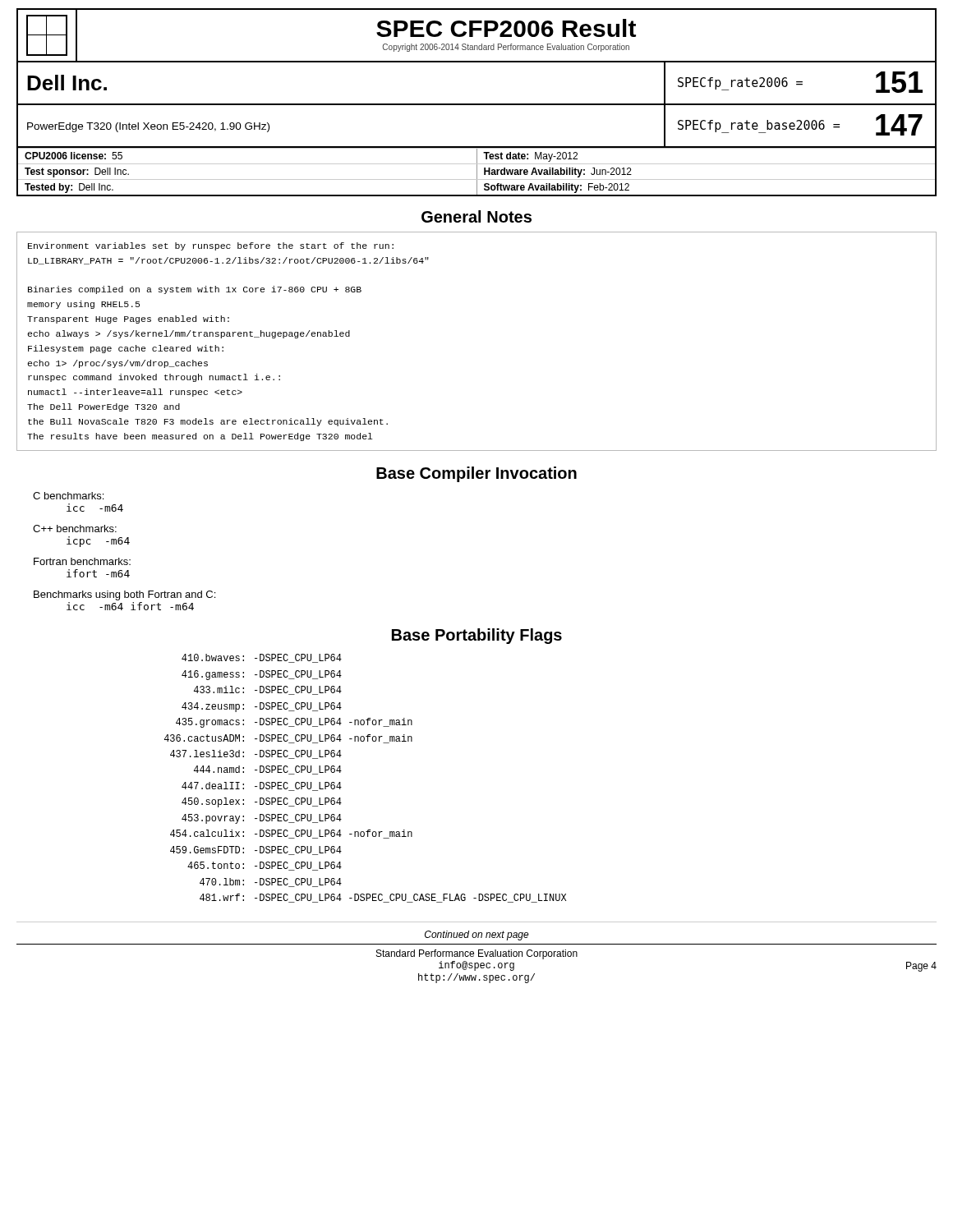Select the block starting "454.calculix: -DSPEC_CPU_LP64 -nofor_main"
This screenshot has width=953, height=1232.
pyautogui.click(x=223, y=835)
